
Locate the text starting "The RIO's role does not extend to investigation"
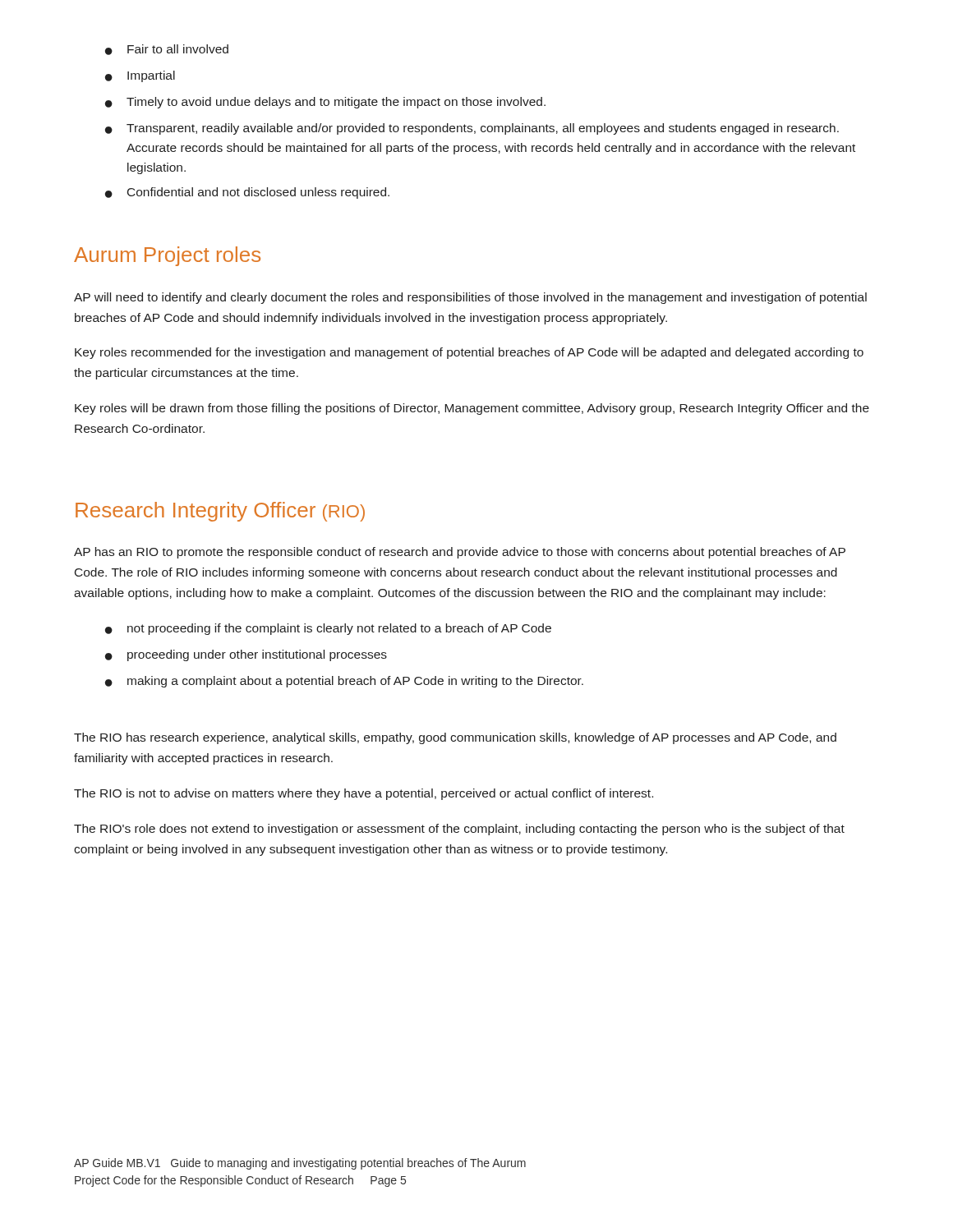[x=476, y=839]
